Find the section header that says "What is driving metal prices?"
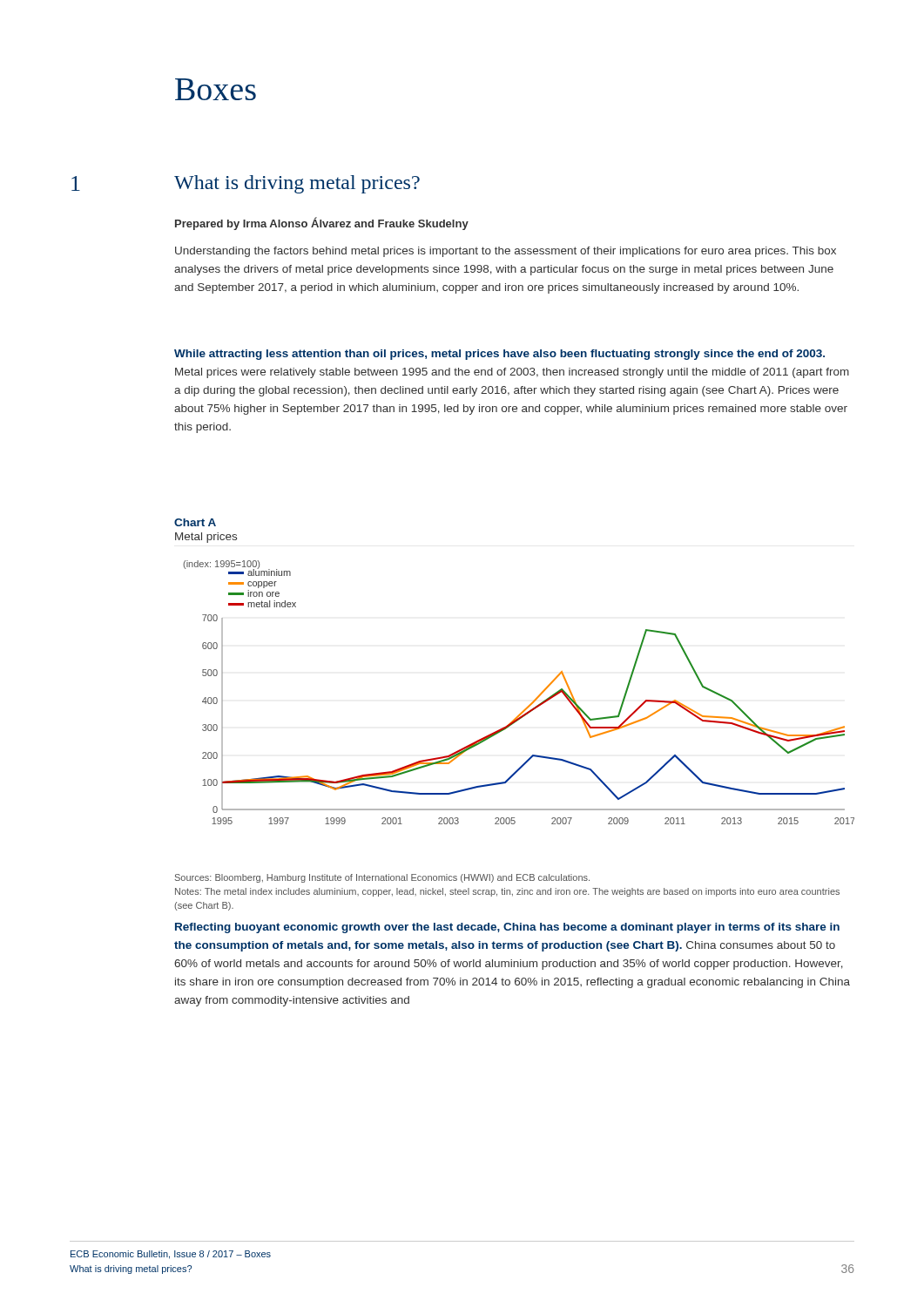924x1307 pixels. point(297,182)
